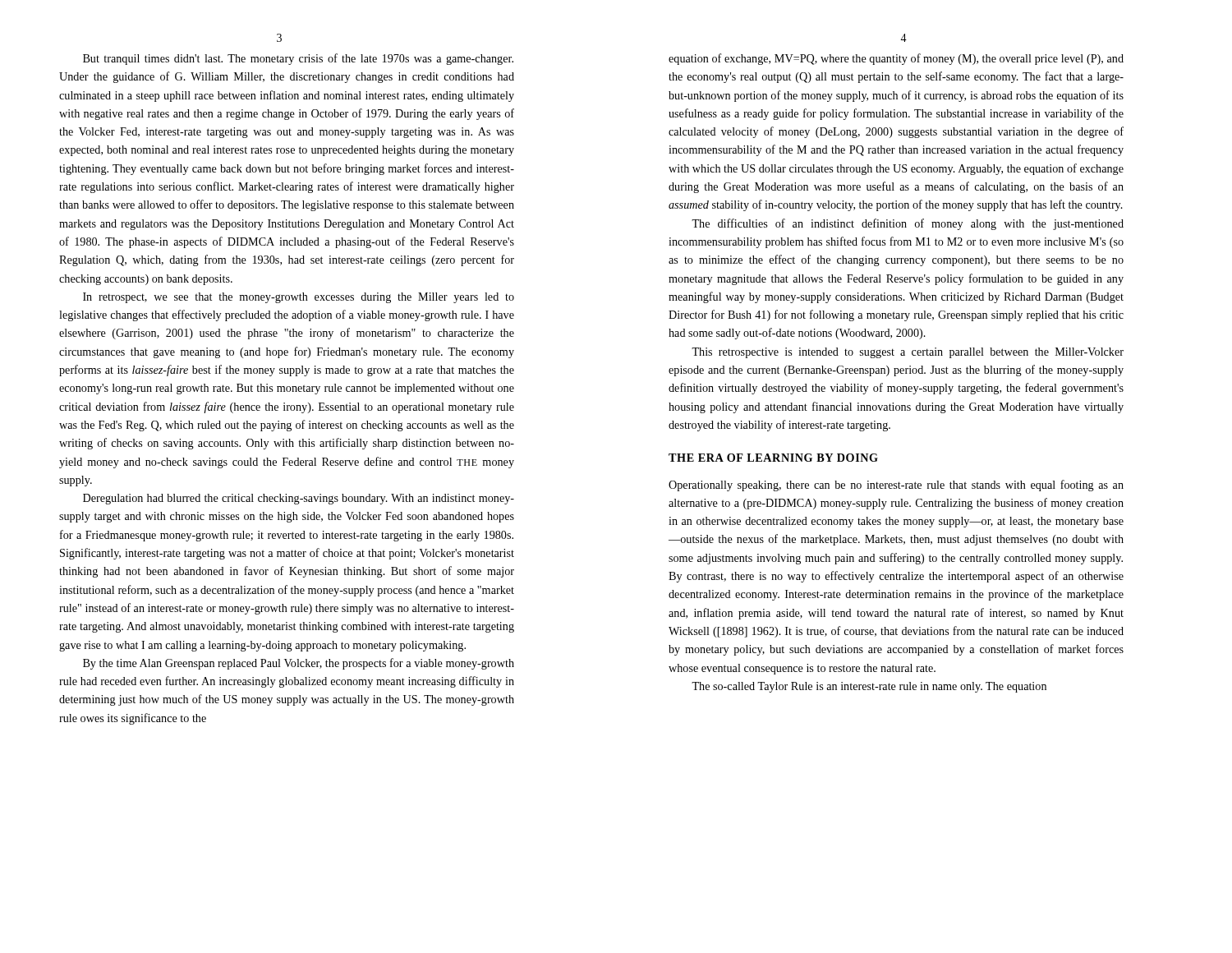Locate the block of text that opens with "By the time Alan Greenspan replaced Paul"
Screen dimensions: 953x1232
pos(287,690)
